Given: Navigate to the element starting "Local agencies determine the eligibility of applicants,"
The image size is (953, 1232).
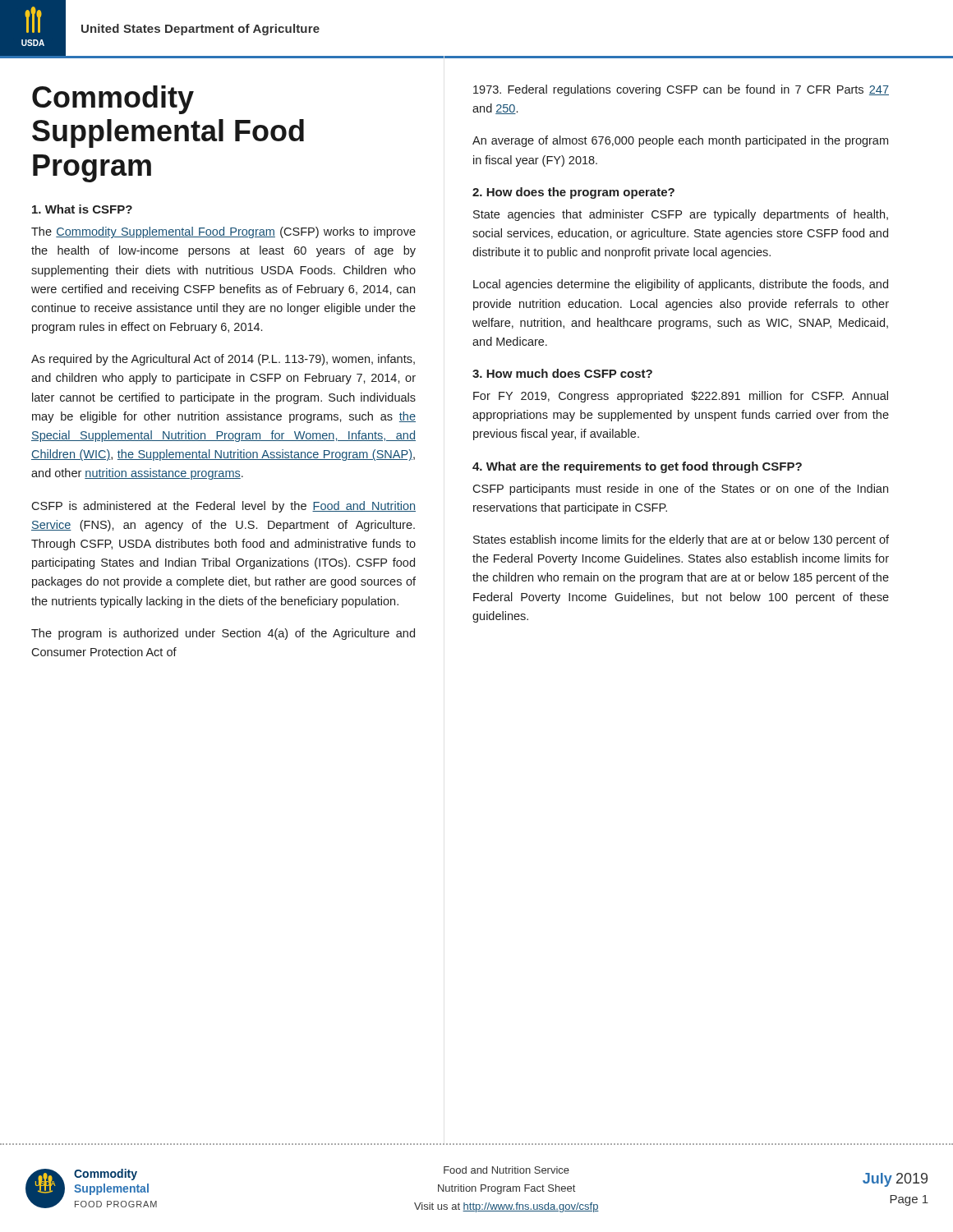Looking at the screenshot, I should 681,313.
